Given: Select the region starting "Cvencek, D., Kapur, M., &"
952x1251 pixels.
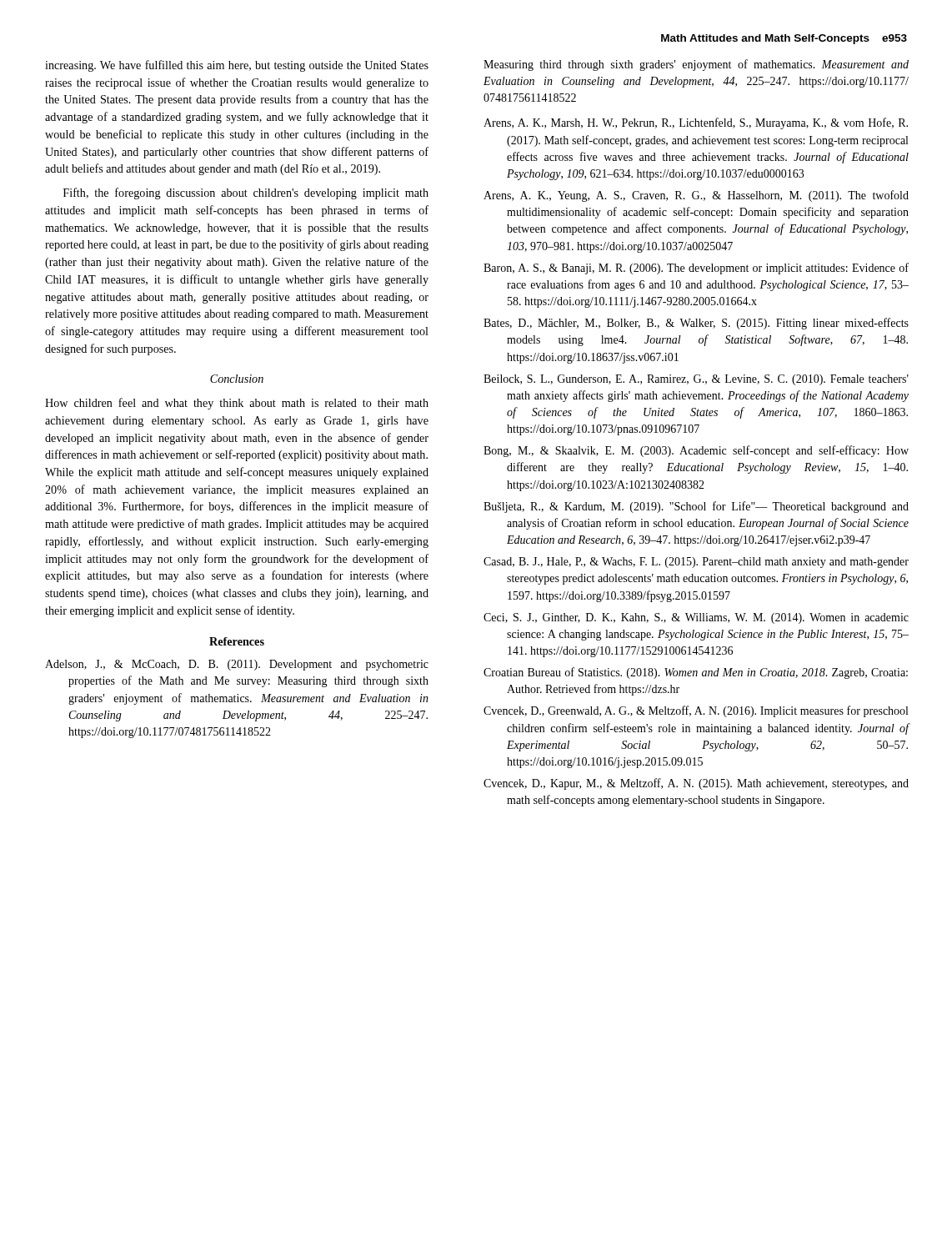Looking at the screenshot, I should click(696, 792).
